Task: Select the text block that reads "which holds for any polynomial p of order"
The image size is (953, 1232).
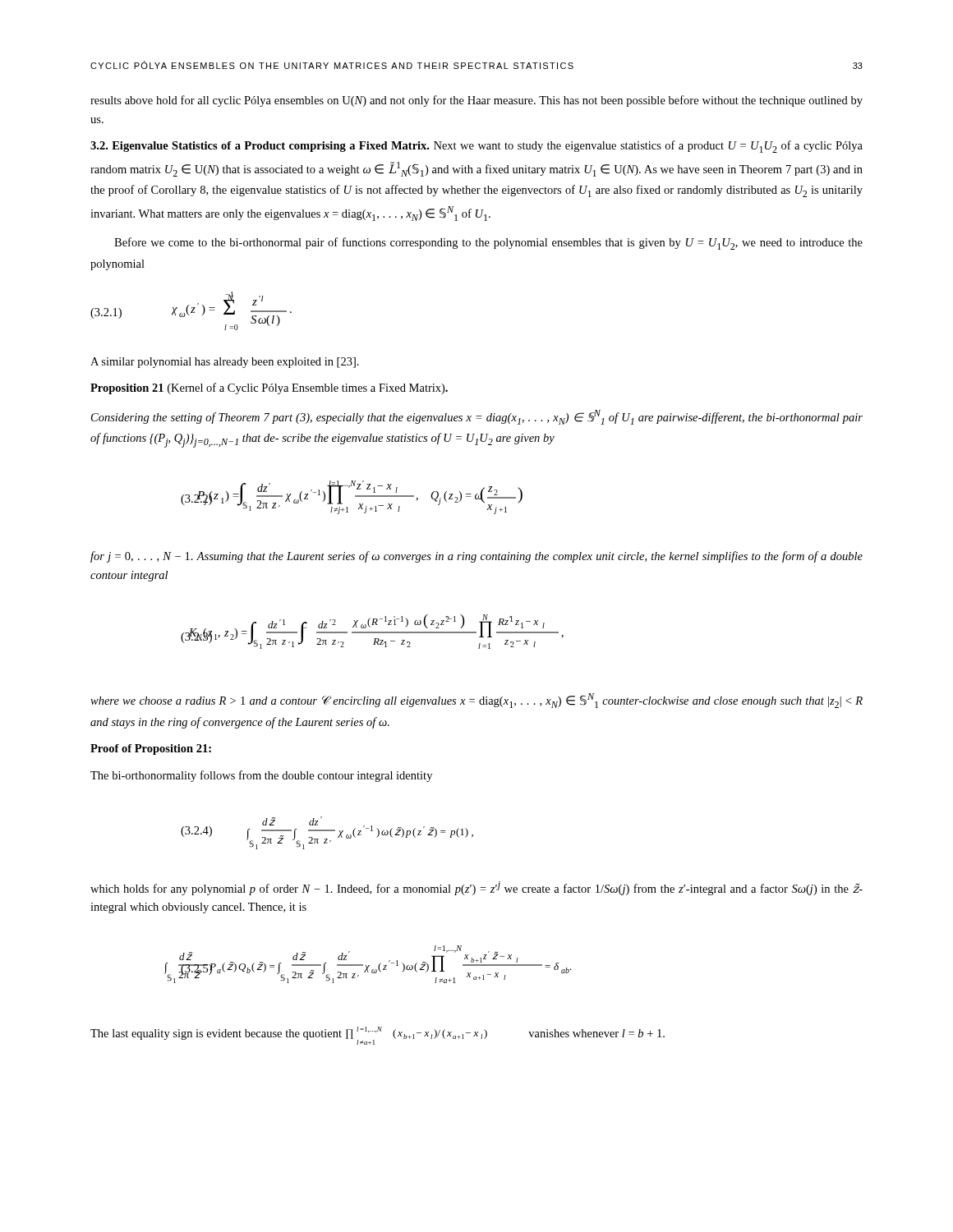Action: click(x=476, y=897)
